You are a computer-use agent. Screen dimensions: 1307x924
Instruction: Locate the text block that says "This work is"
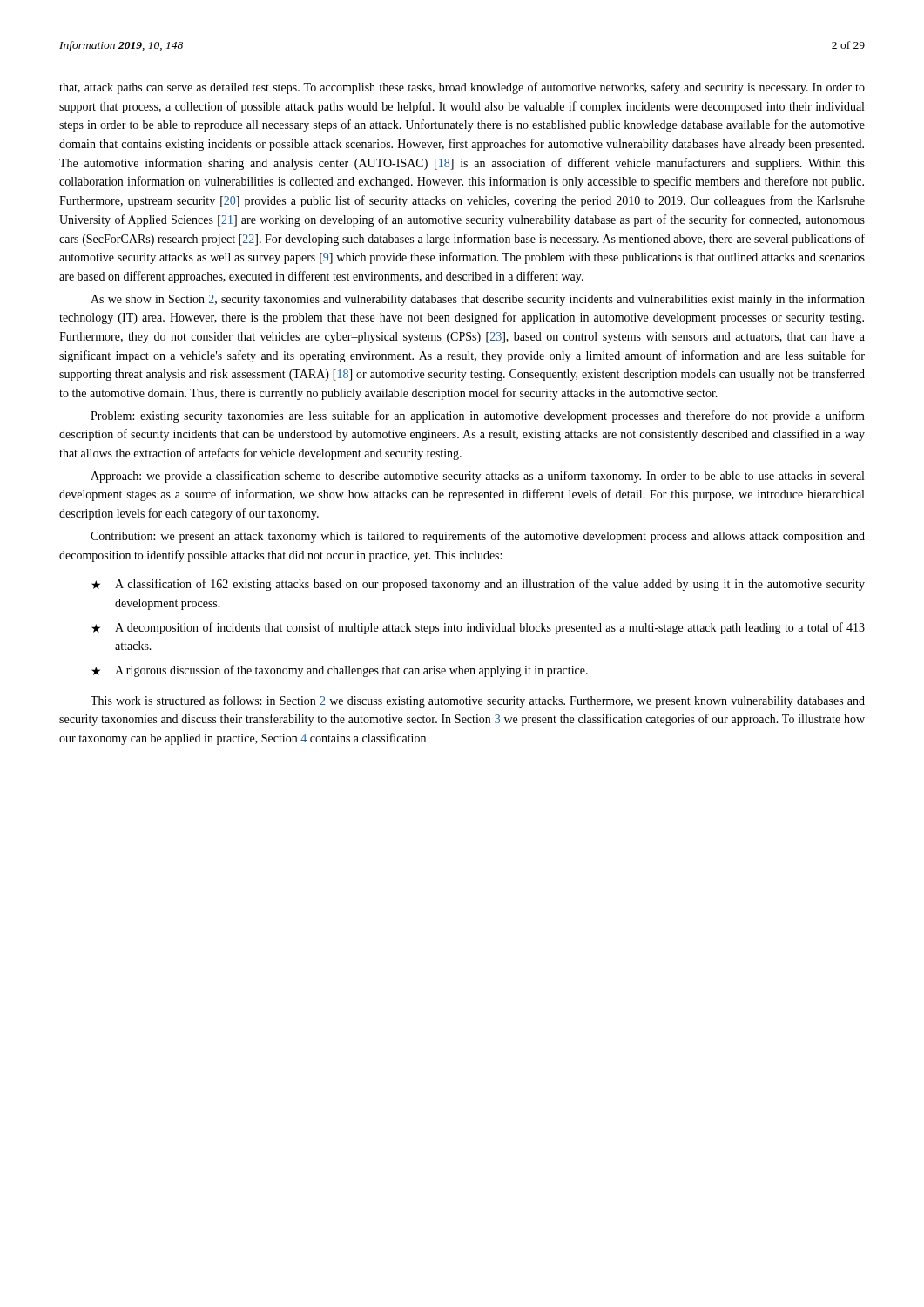click(x=462, y=720)
